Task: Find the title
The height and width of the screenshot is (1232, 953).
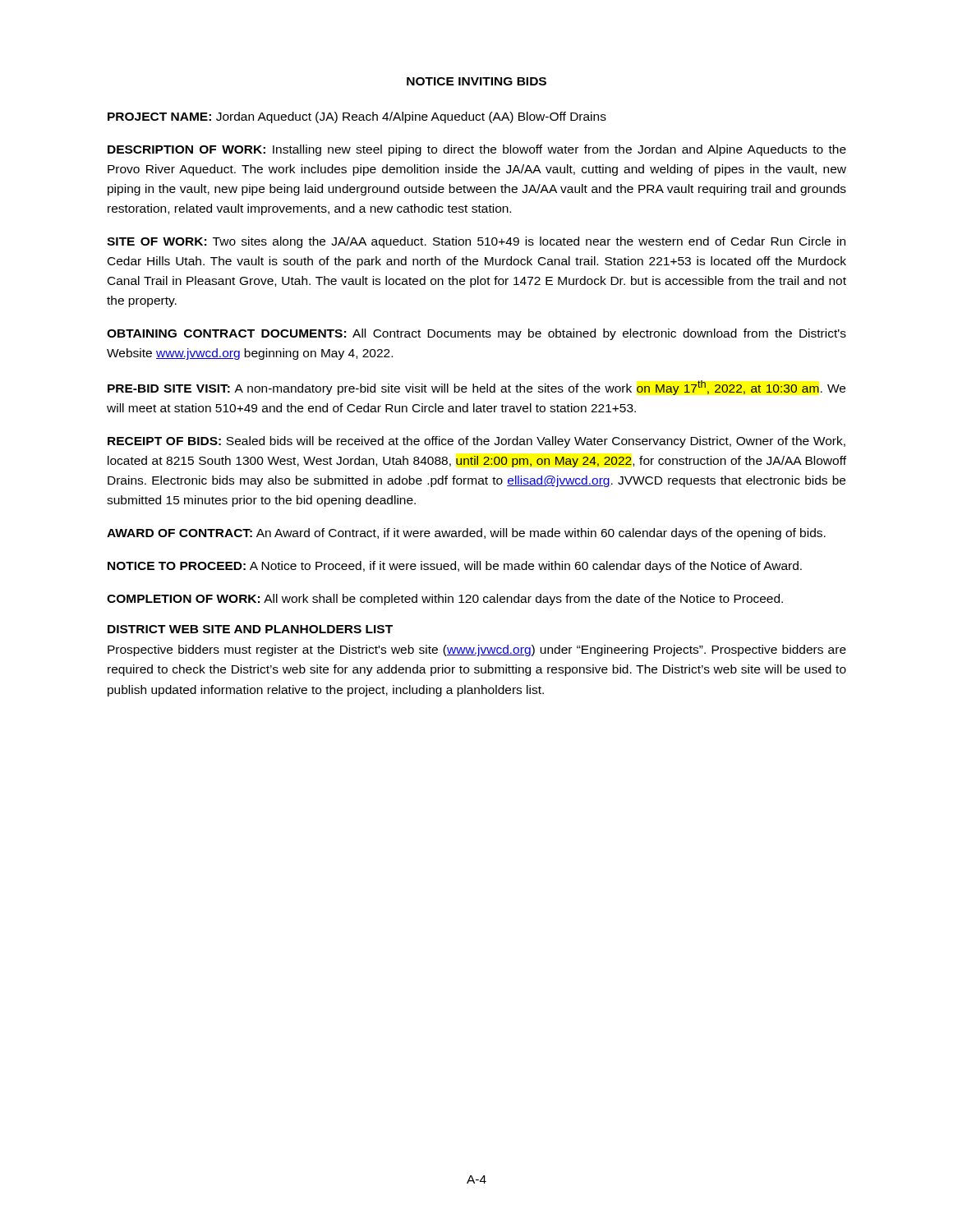Action: pos(476,81)
